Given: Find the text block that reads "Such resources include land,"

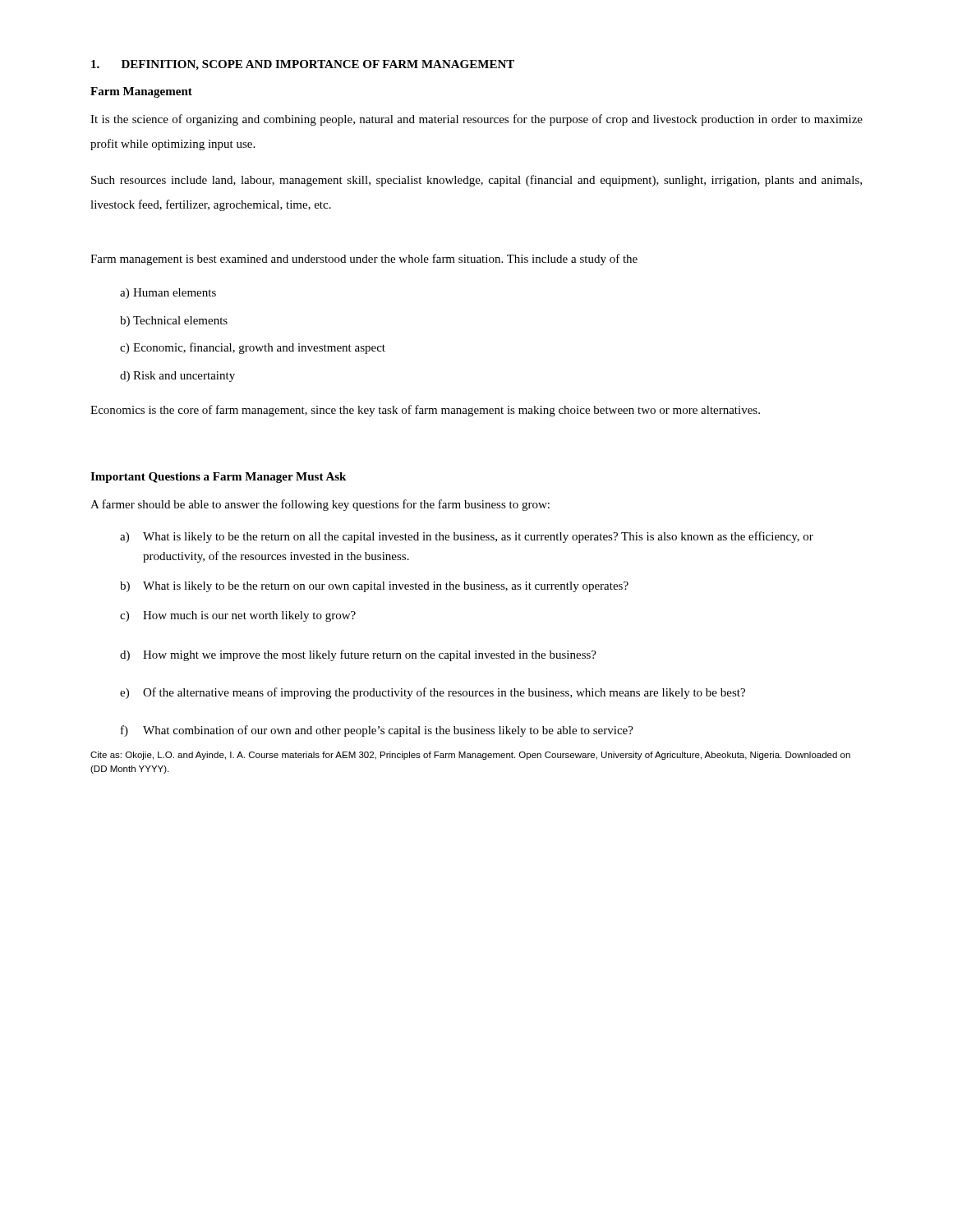Looking at the screenshot, I should (476, 192).
